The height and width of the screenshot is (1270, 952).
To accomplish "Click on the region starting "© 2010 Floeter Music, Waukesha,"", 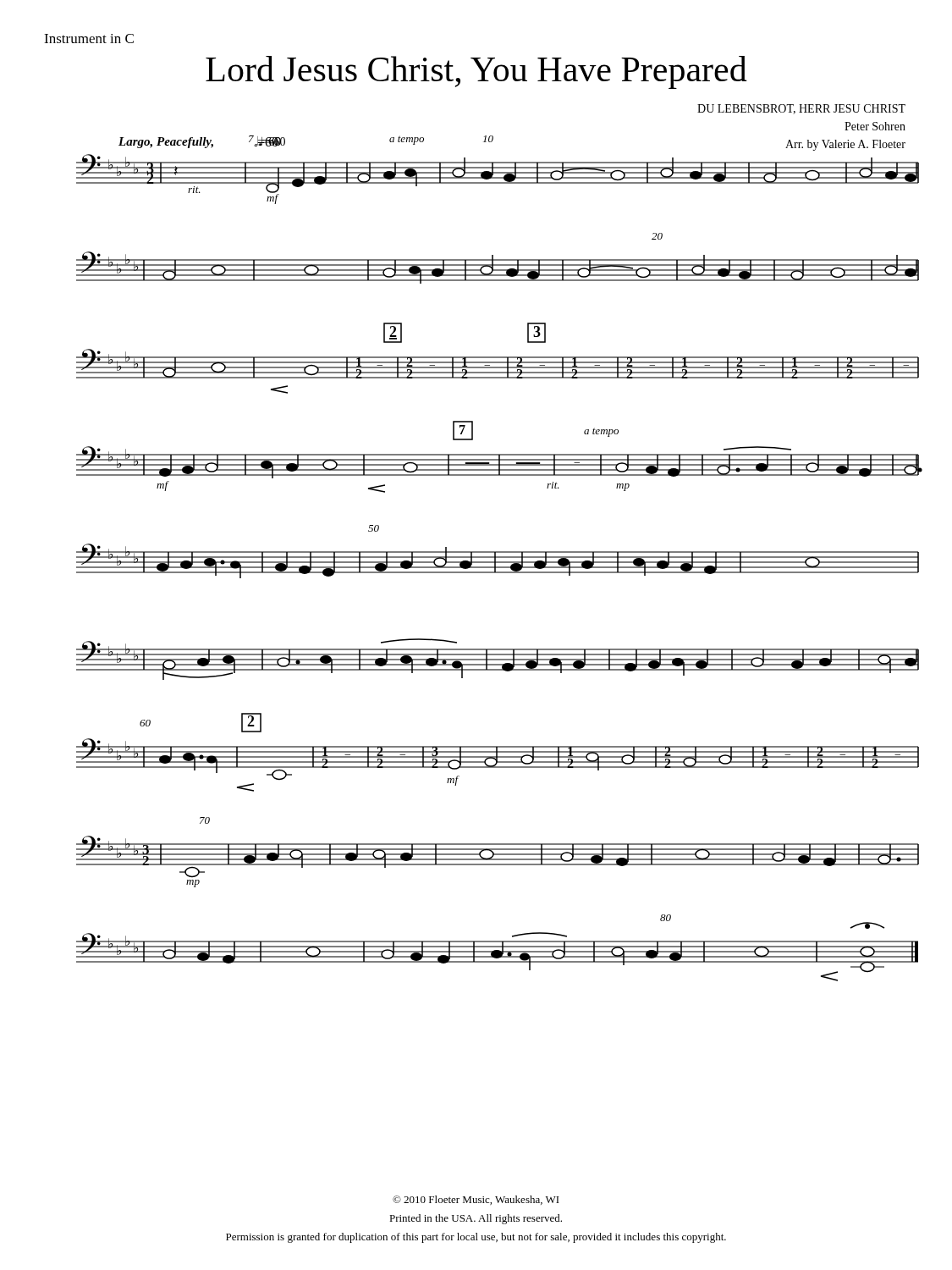I will [x=476, y=1218].
